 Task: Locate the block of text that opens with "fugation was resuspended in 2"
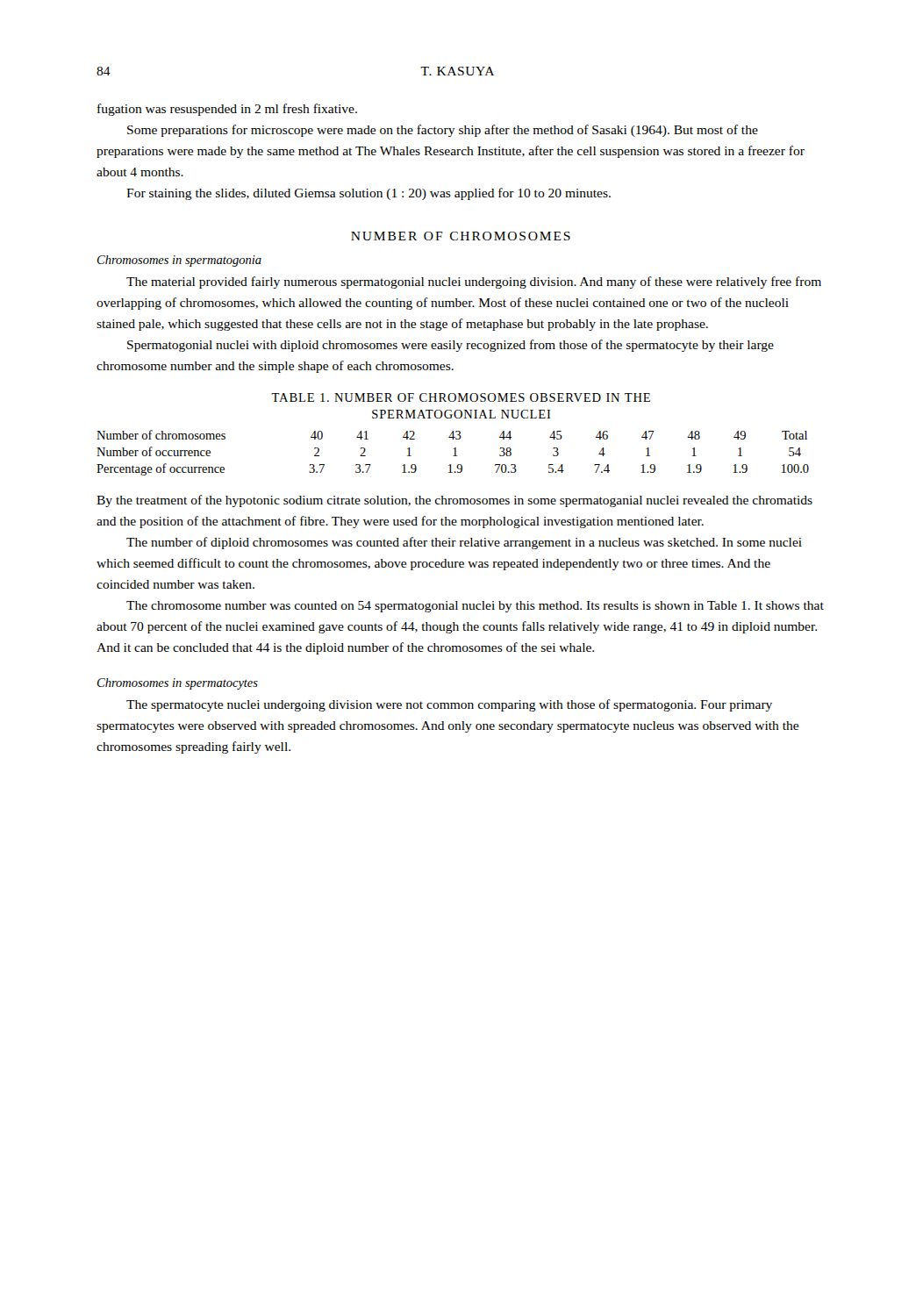point(462,151)
